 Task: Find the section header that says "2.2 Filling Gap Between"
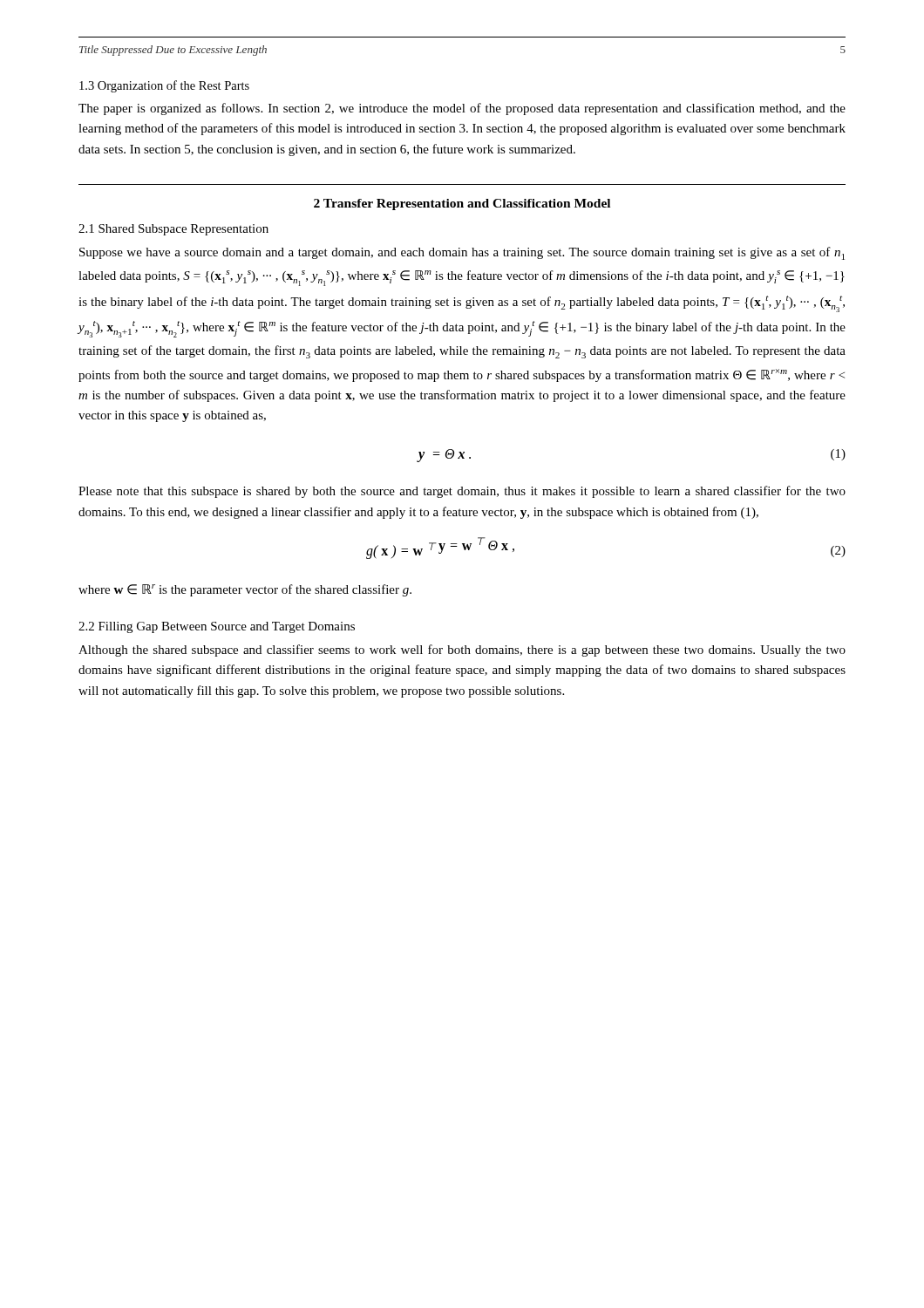(217, 626)
